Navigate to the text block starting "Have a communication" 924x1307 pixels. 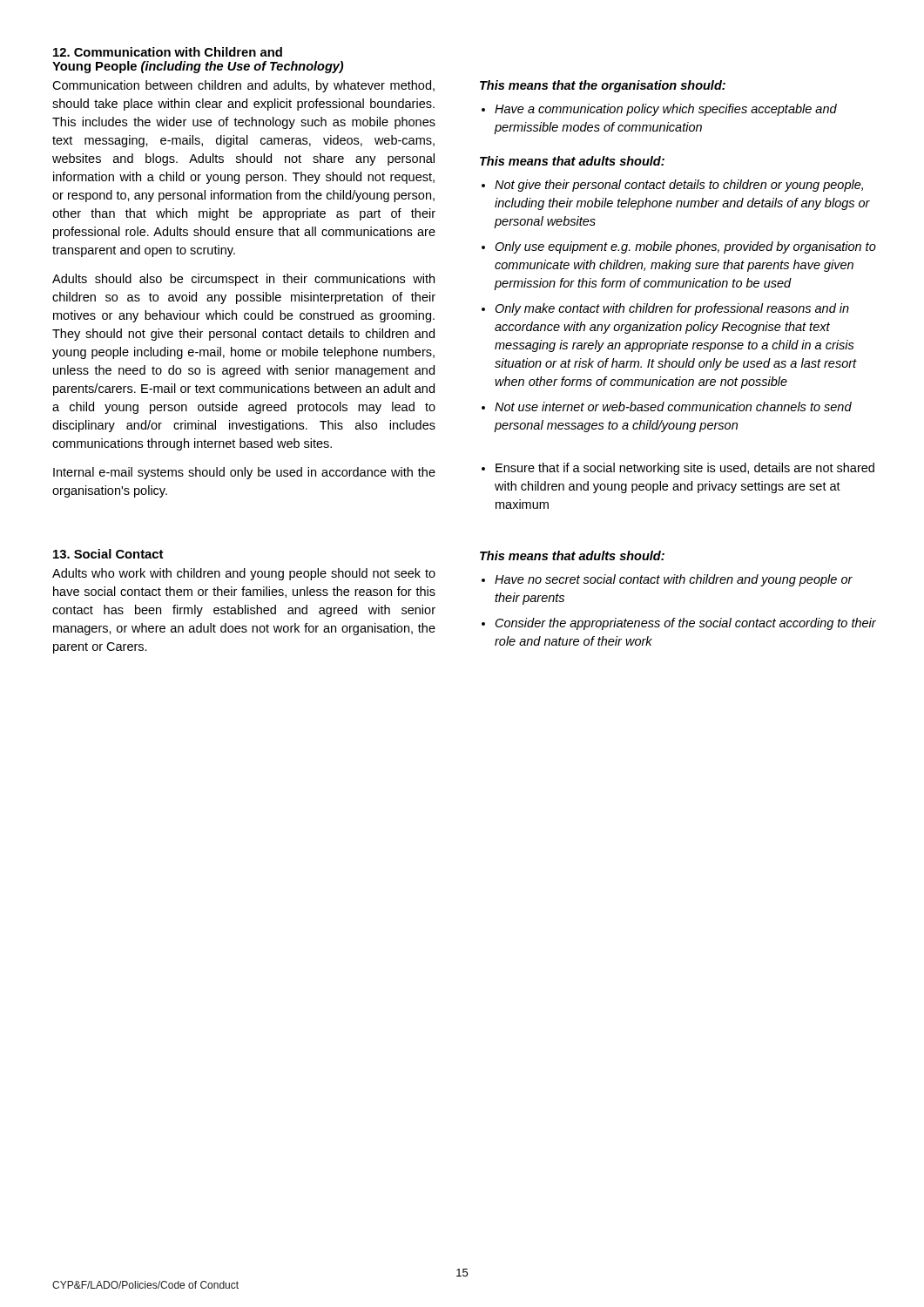click(x=666, y=118)
